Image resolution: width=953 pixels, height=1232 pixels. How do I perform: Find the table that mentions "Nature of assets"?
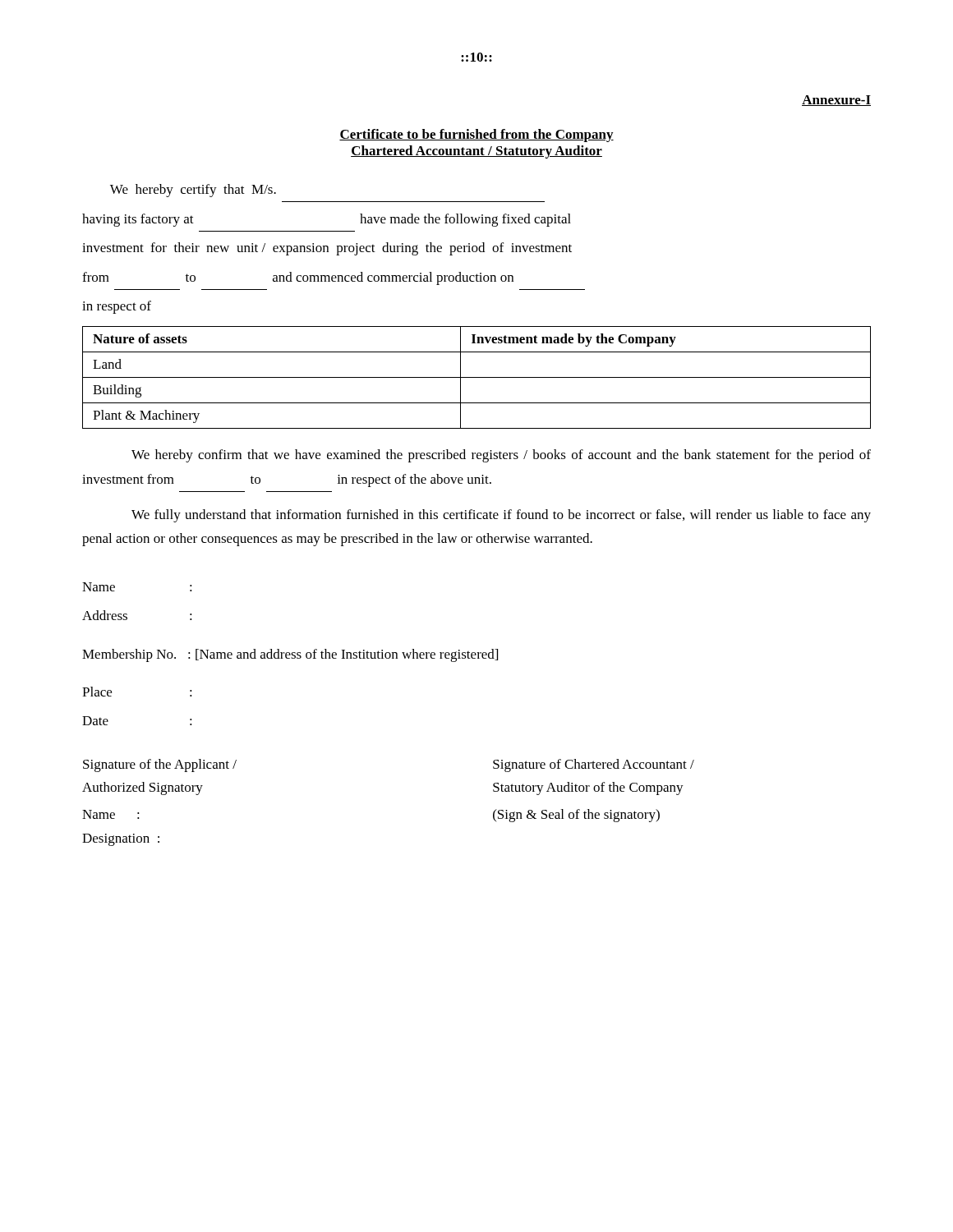[x=476, y=378]
